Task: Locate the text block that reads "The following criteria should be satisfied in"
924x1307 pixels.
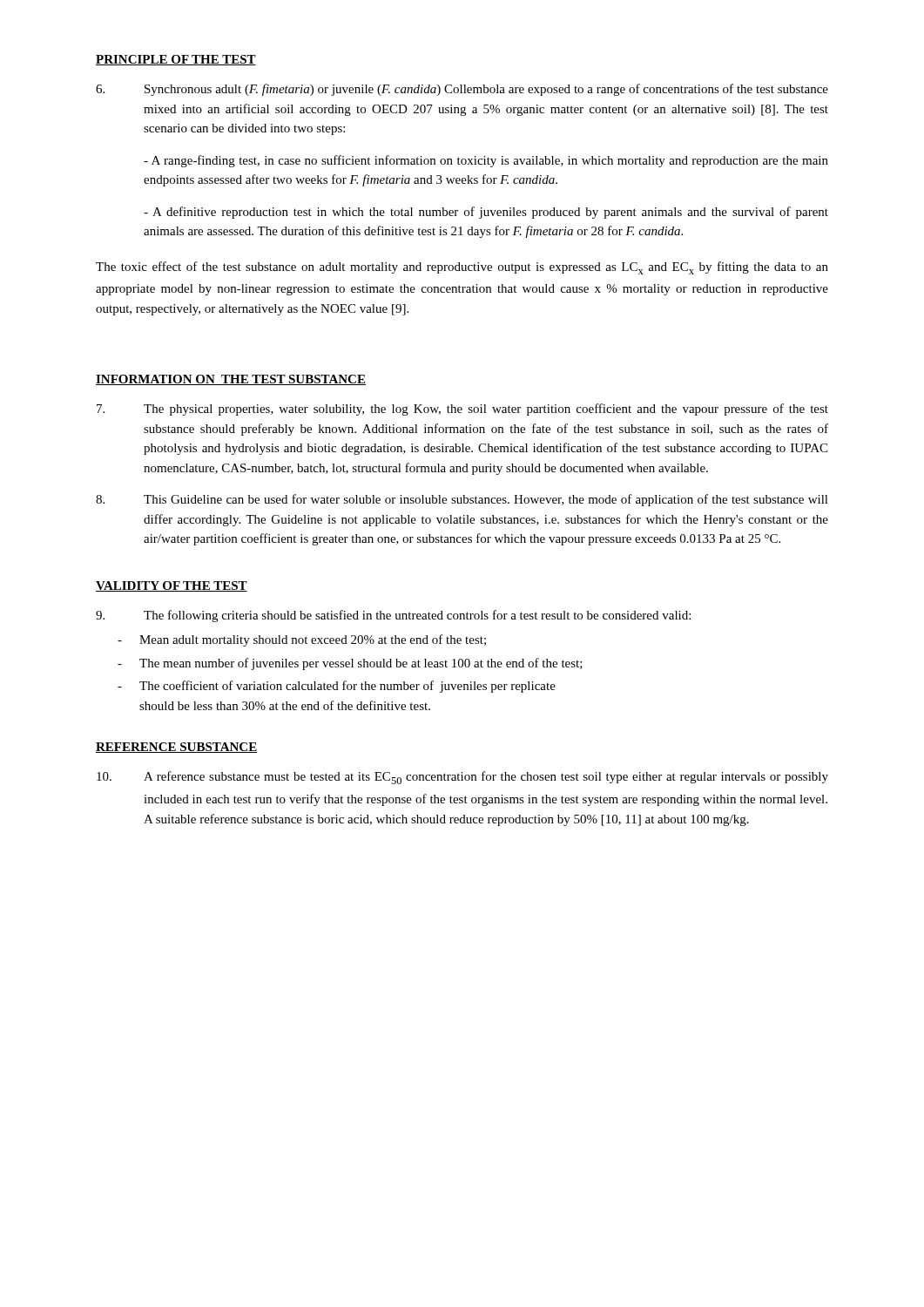Action: point(462,615)
